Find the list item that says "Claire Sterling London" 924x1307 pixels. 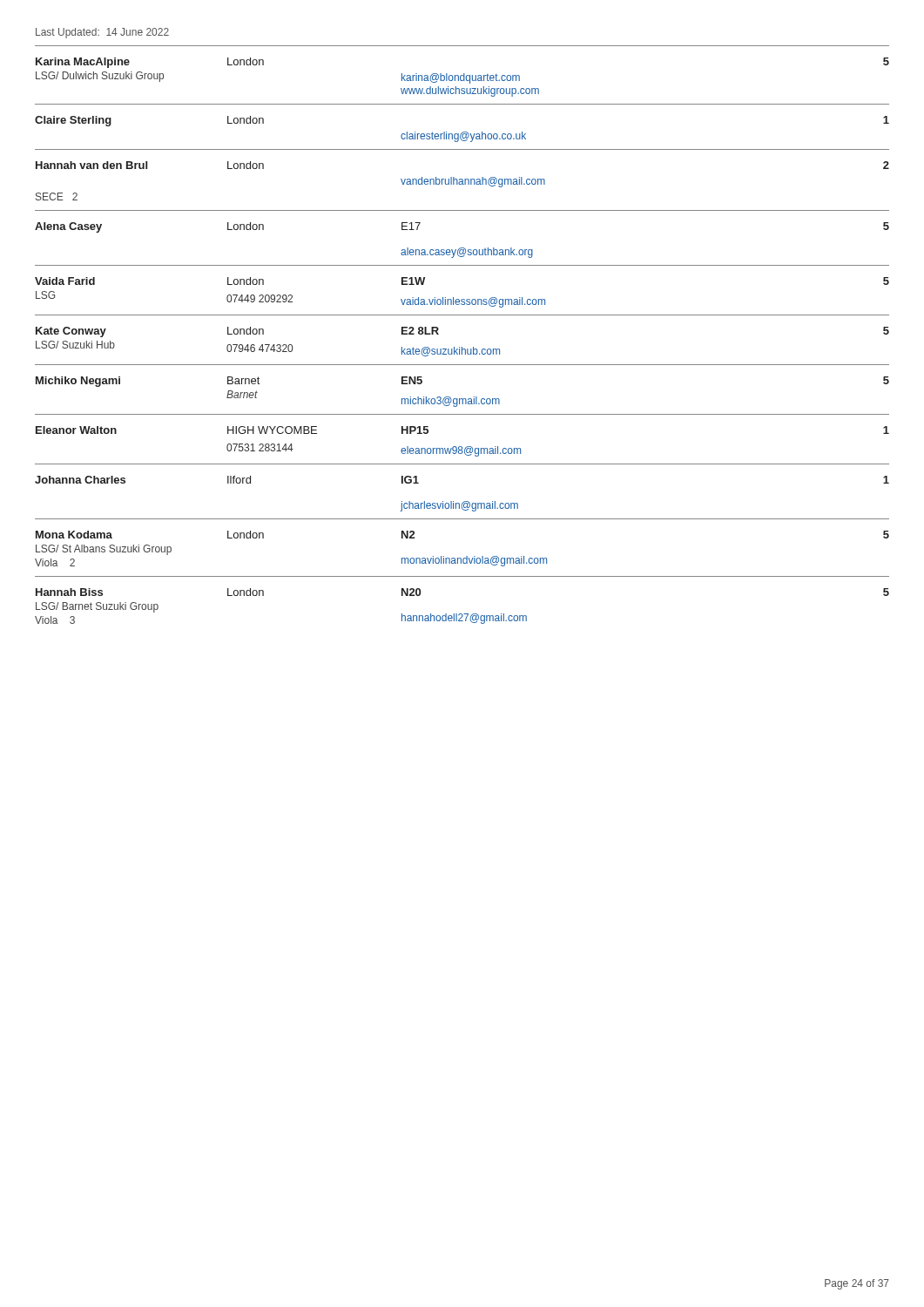tap(462, 128)
